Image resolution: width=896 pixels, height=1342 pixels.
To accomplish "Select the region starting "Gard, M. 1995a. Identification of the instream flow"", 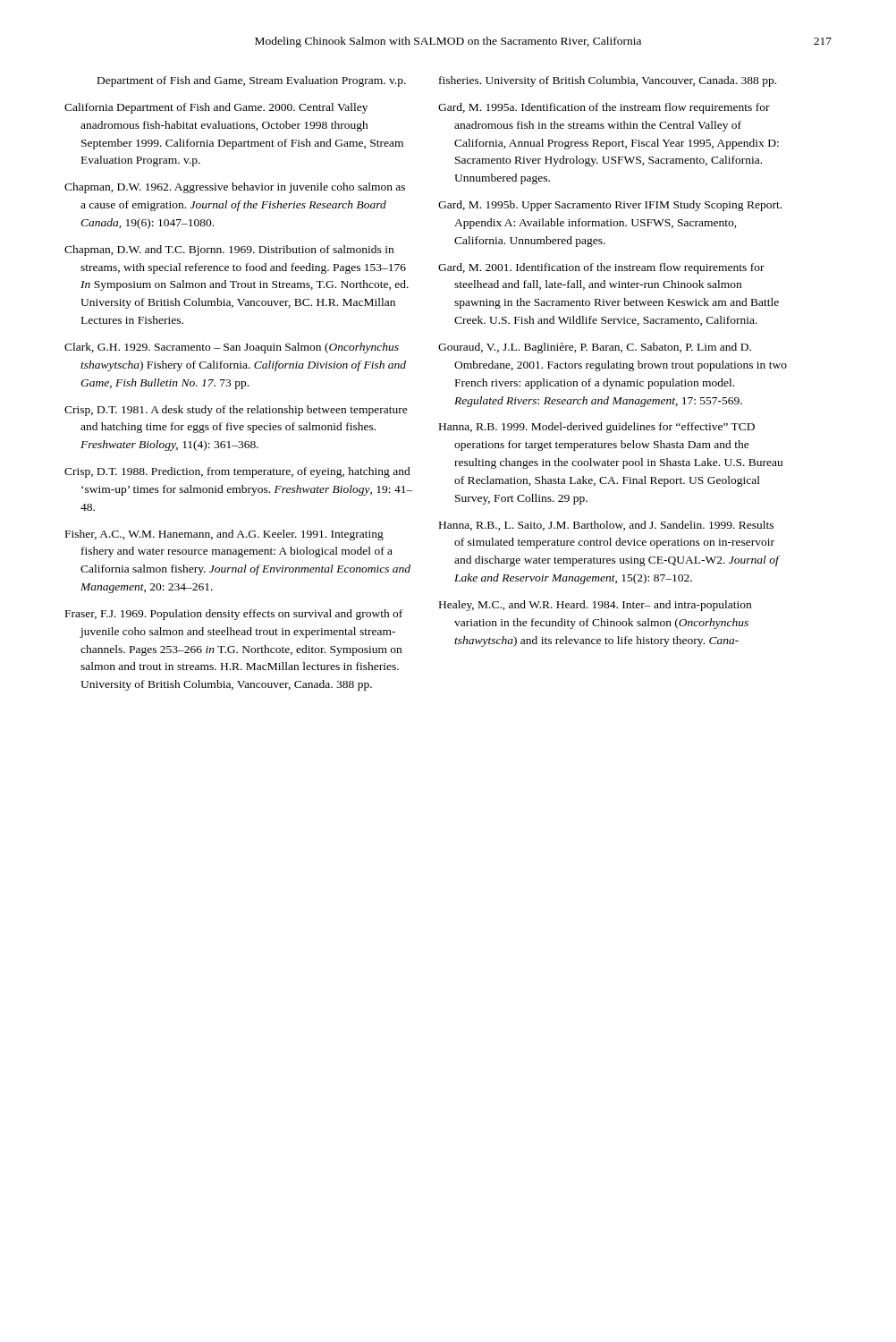I will 609,142.
